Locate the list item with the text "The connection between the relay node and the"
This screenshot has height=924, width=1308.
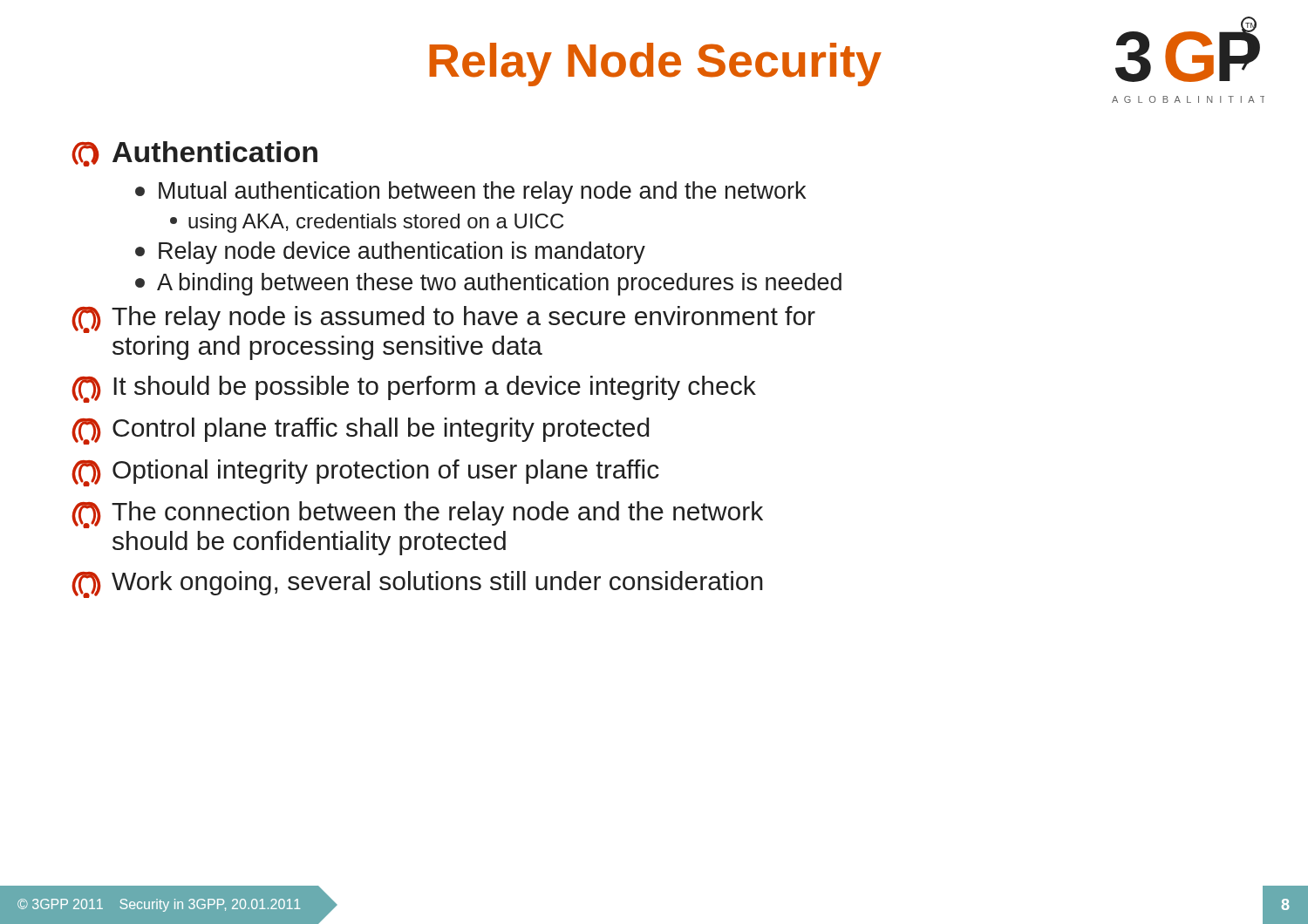coord(416,526)
